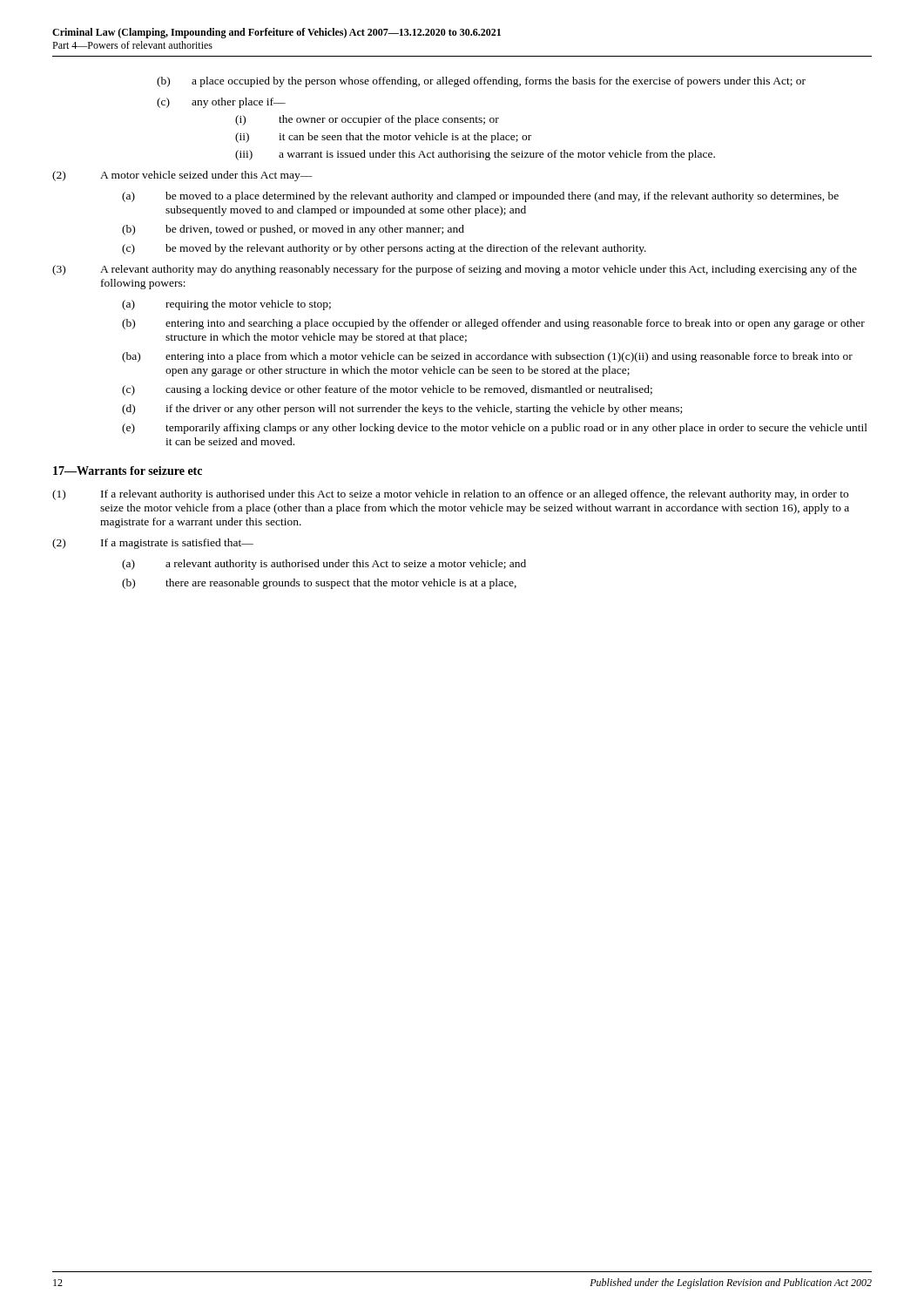Click on the list item that reads "(a) requiring the"
The width and height of the screenshot is (924, 1307).
227,304
